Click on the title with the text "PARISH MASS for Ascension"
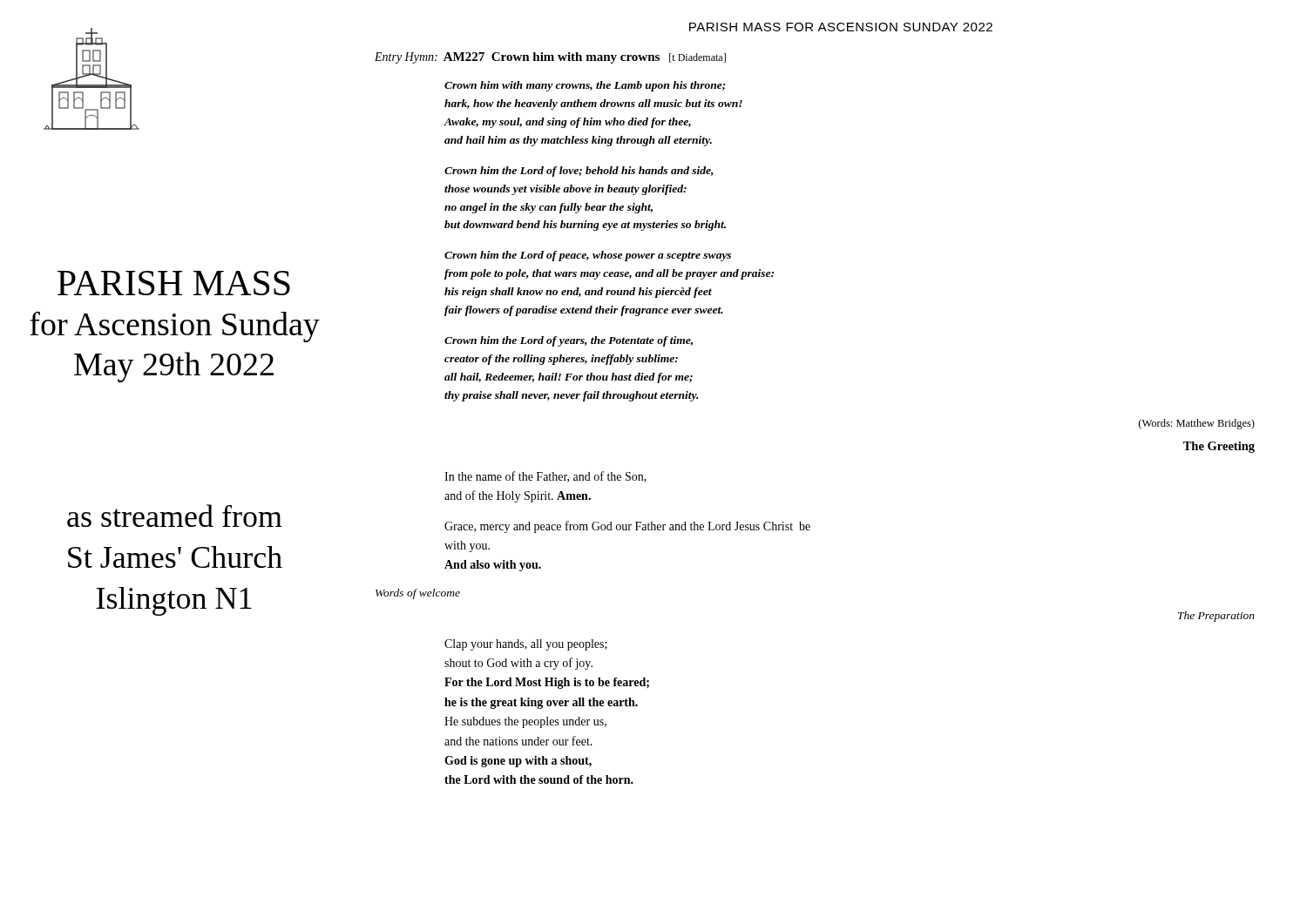Viewport: 1307px width, 924px height. tap(174, 323)
